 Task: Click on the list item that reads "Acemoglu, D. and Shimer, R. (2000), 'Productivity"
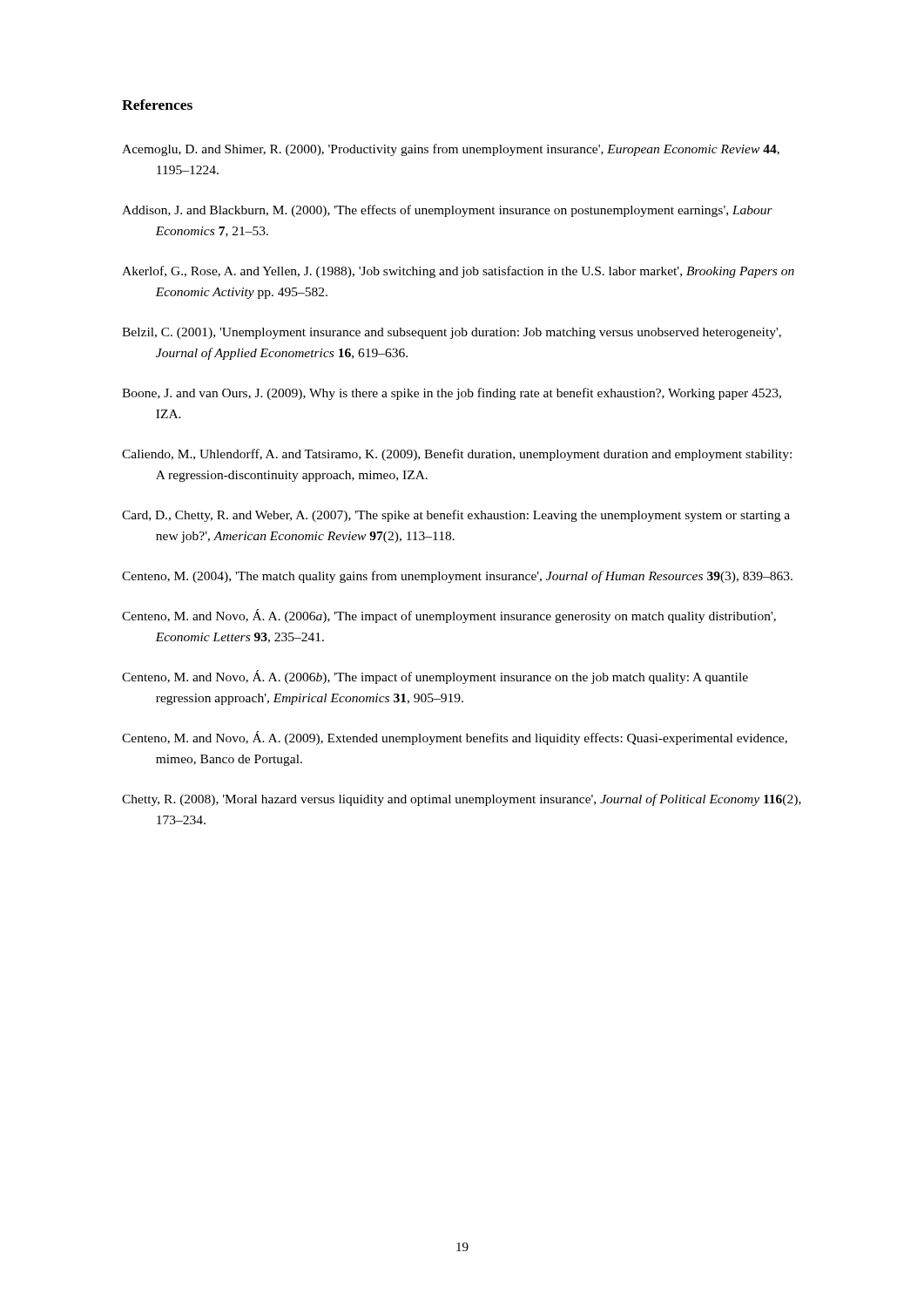(x=451, y=159)
